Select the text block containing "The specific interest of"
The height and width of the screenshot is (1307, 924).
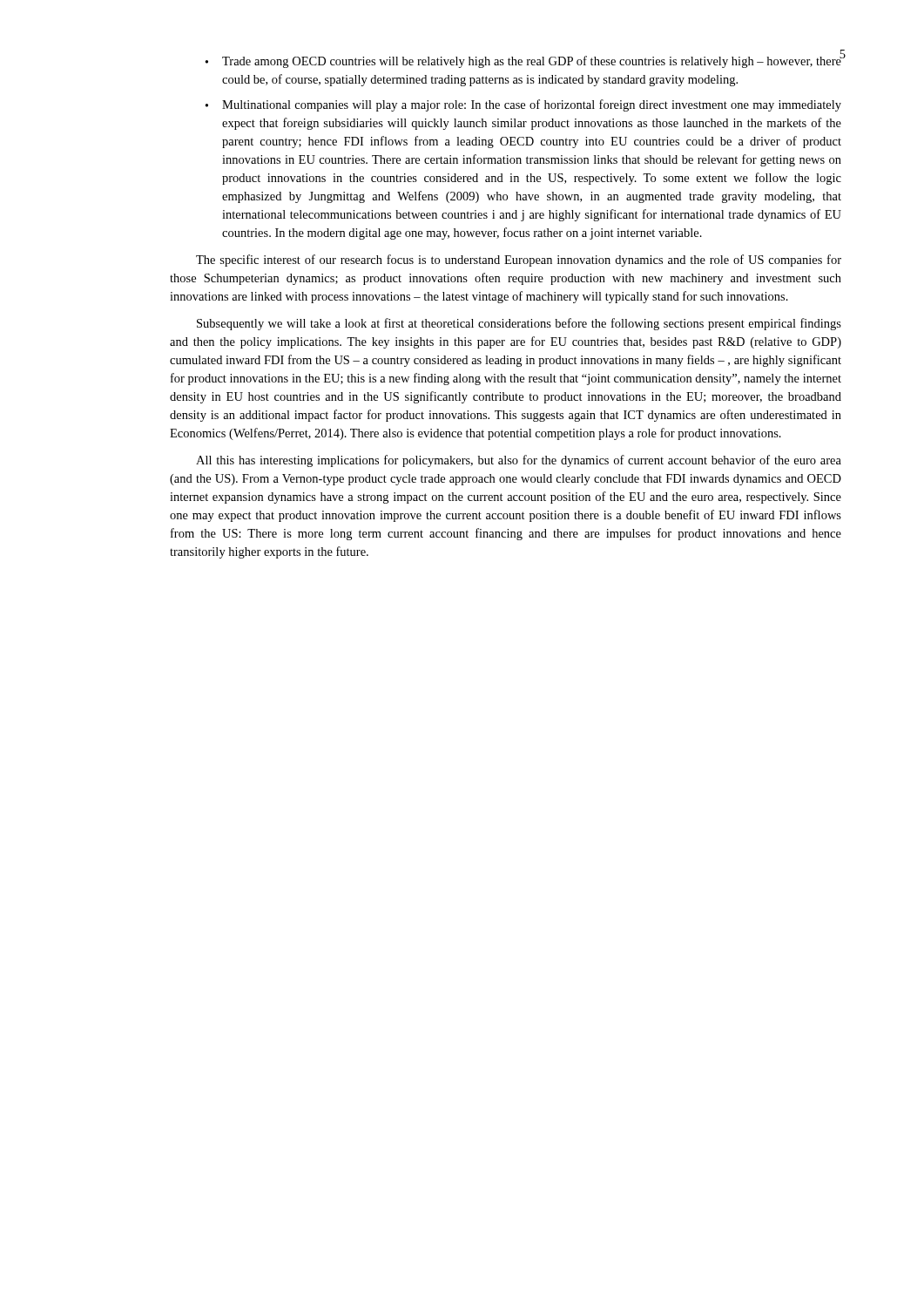pyautogui.click(x=506, y=278)
